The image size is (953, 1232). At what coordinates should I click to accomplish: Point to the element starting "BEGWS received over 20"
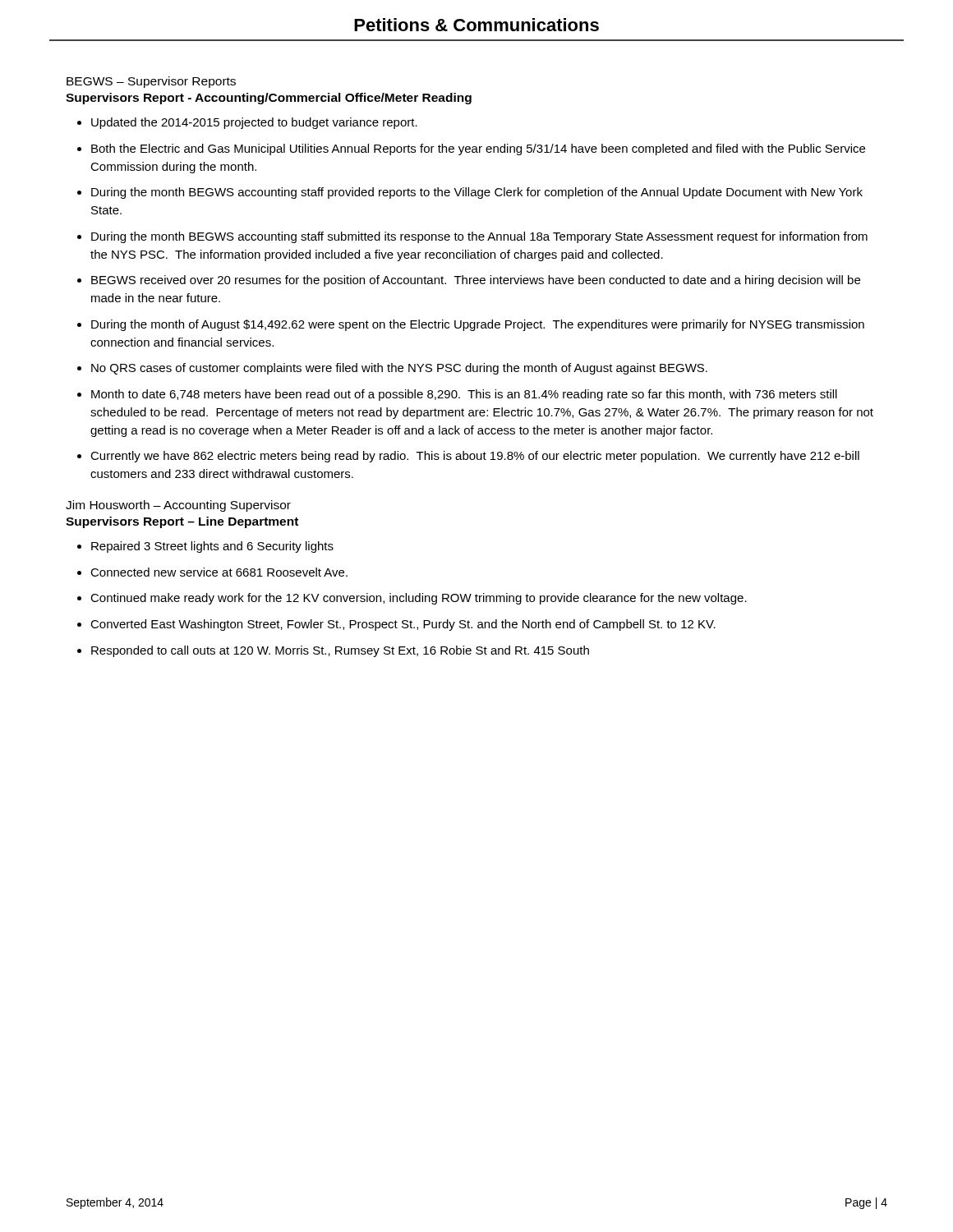pos(476,289)
